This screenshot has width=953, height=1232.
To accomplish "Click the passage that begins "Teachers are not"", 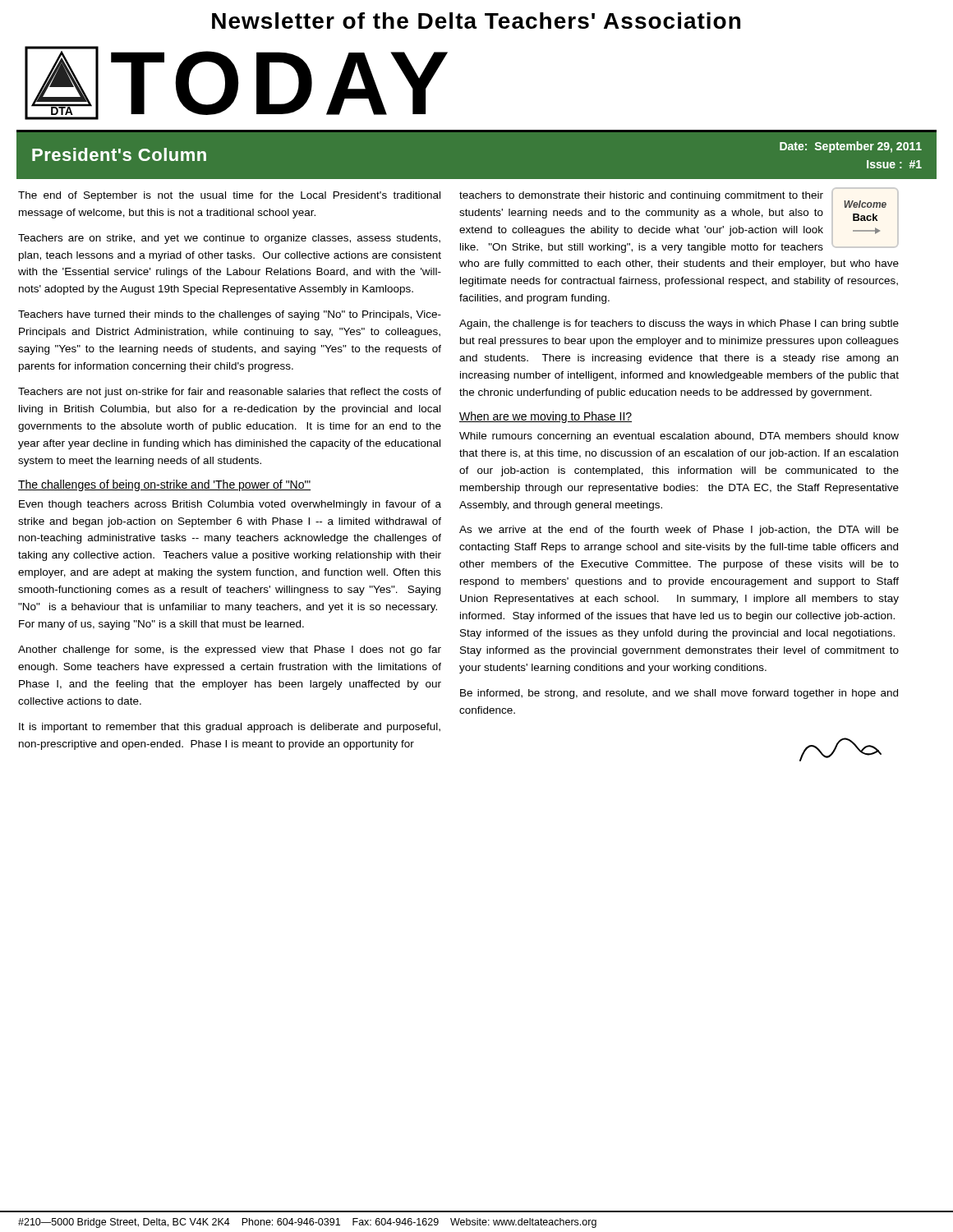I will coord(230,426).
